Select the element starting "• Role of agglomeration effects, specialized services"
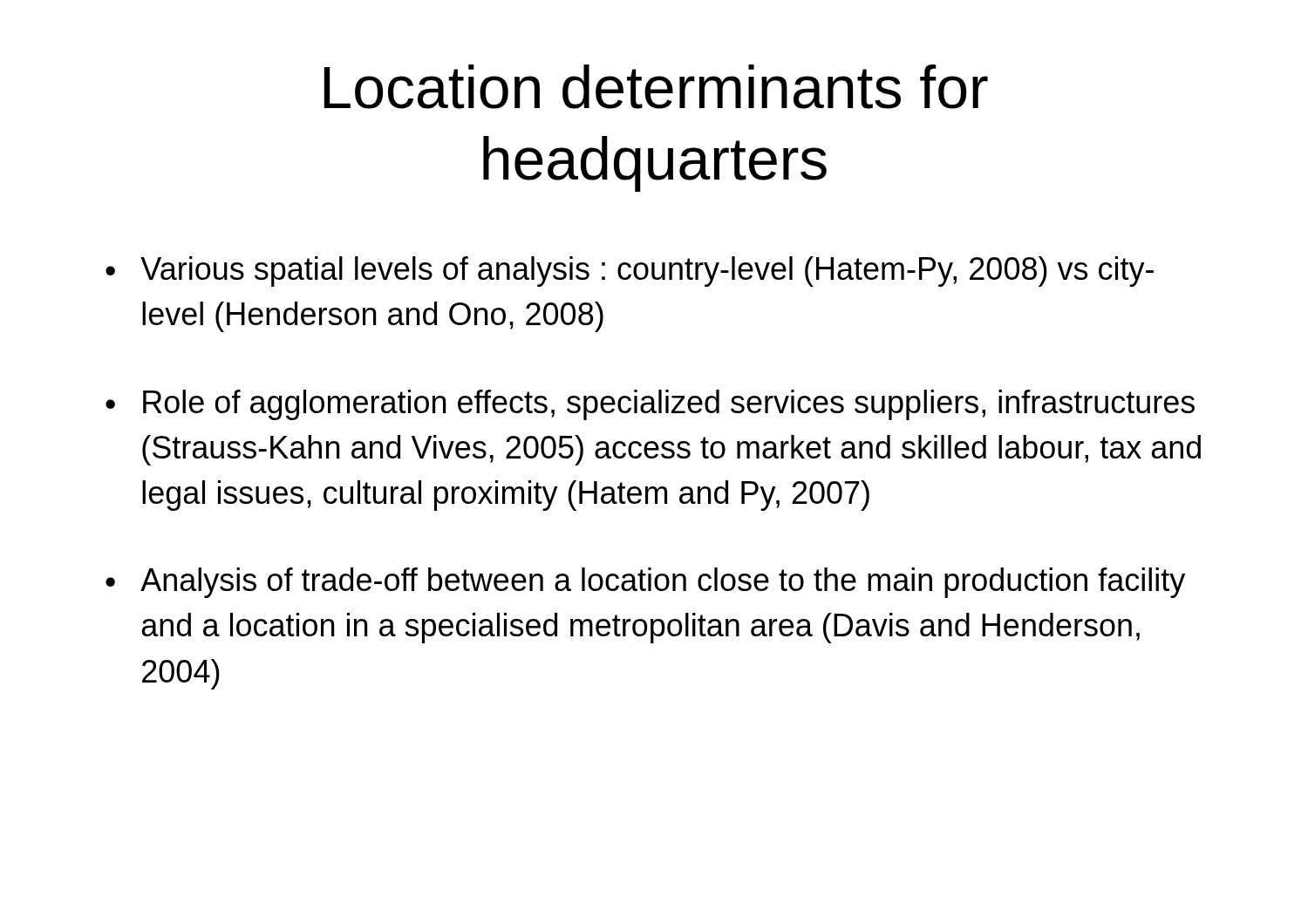1308x924 pixels. coord(654,448)
